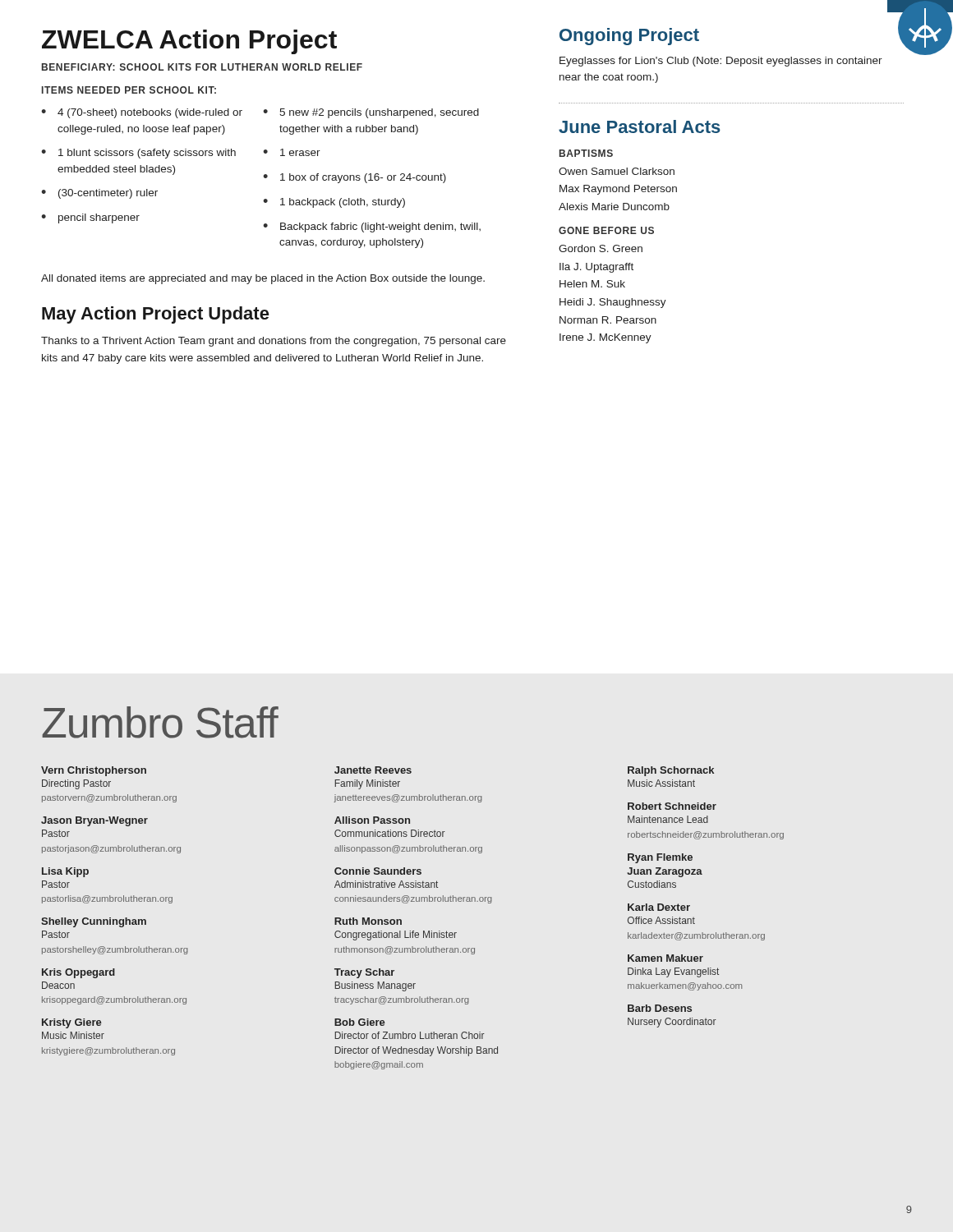
Task: Locate the text "ZWELCA Action Project"
Action: point(189,39)
